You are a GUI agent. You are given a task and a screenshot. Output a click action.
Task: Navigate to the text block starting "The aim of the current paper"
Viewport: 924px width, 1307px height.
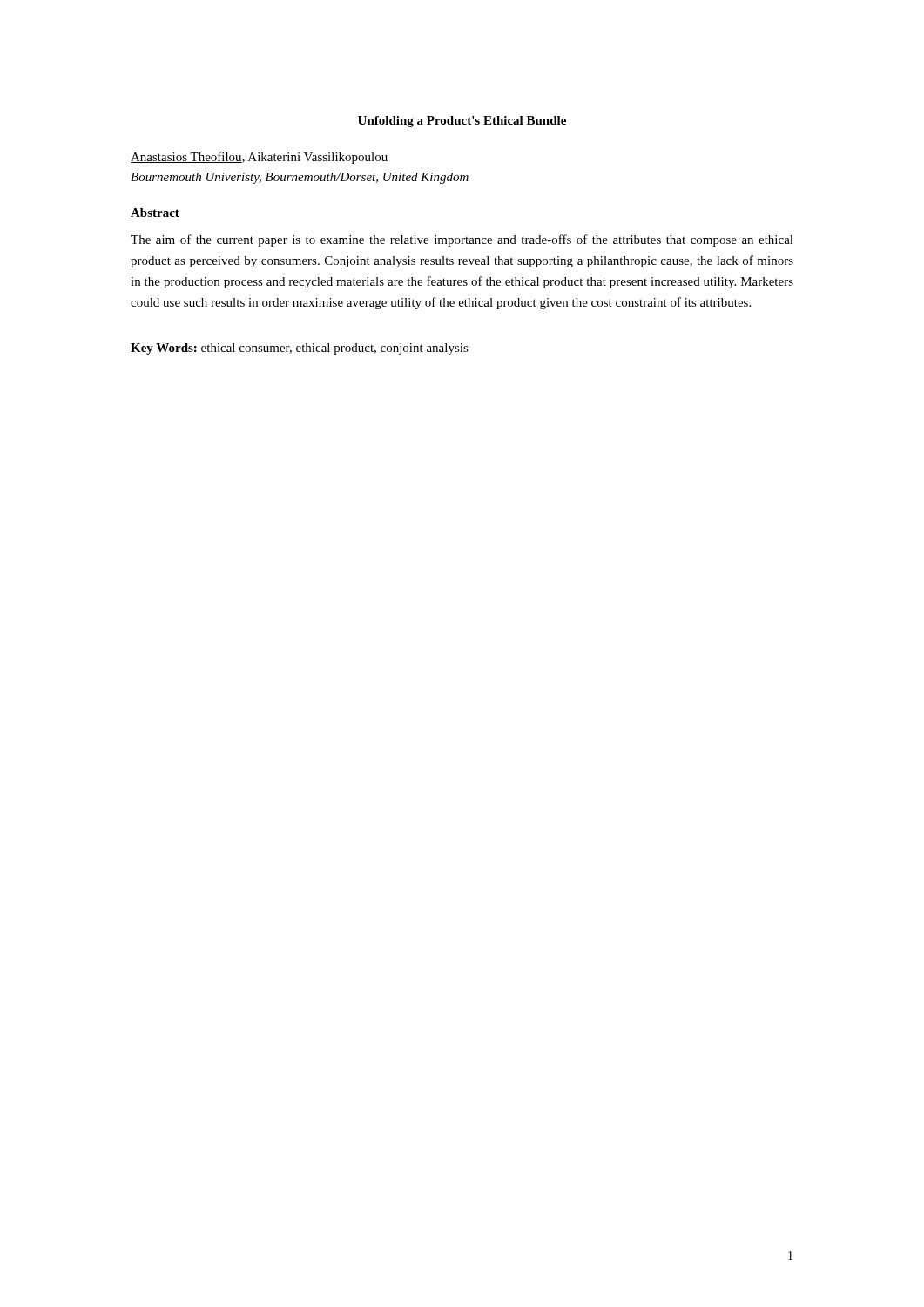(462, 271)
